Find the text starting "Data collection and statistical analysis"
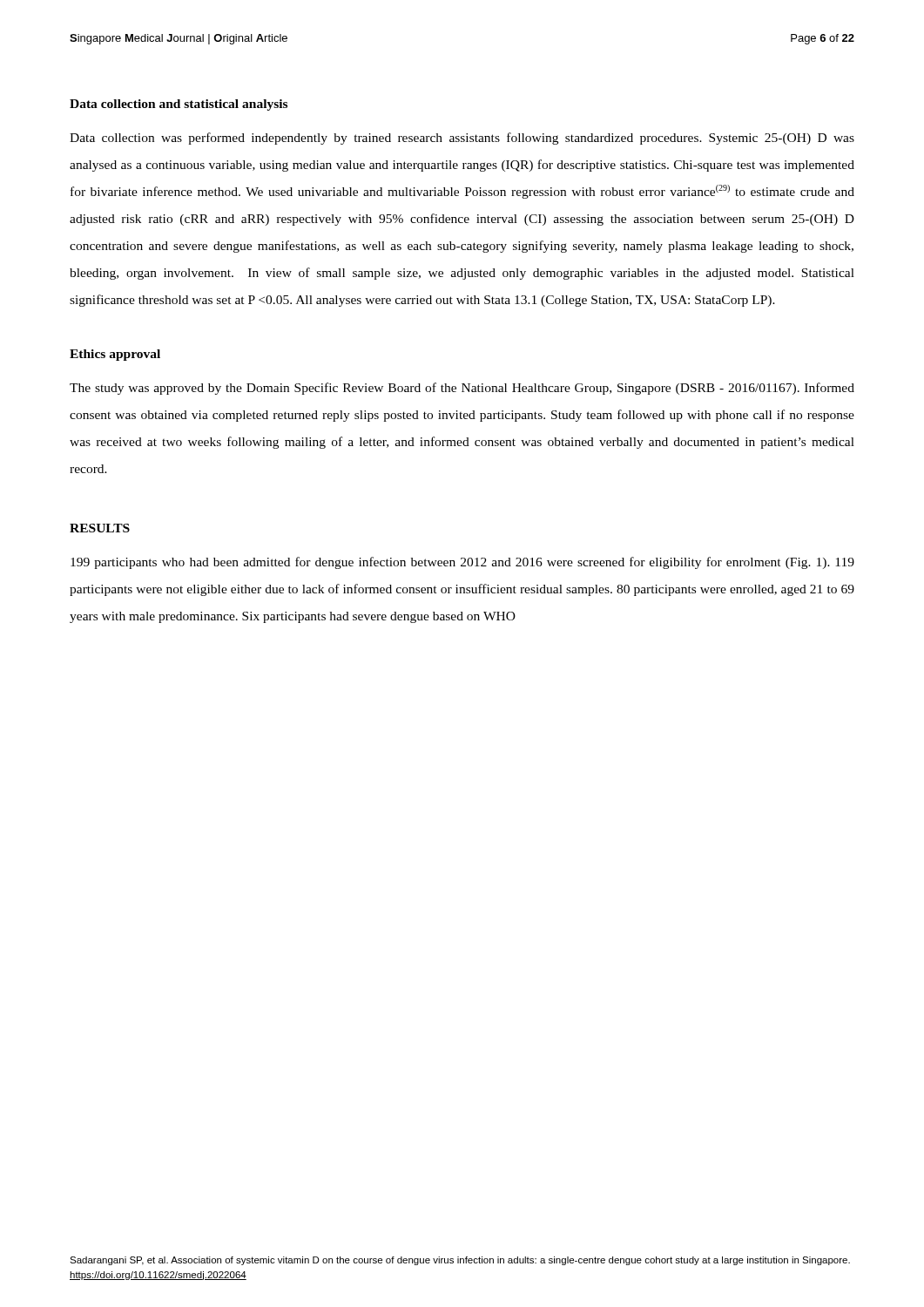The width and height of the screenshot is (924, 1307). click(x=179, y=103)
